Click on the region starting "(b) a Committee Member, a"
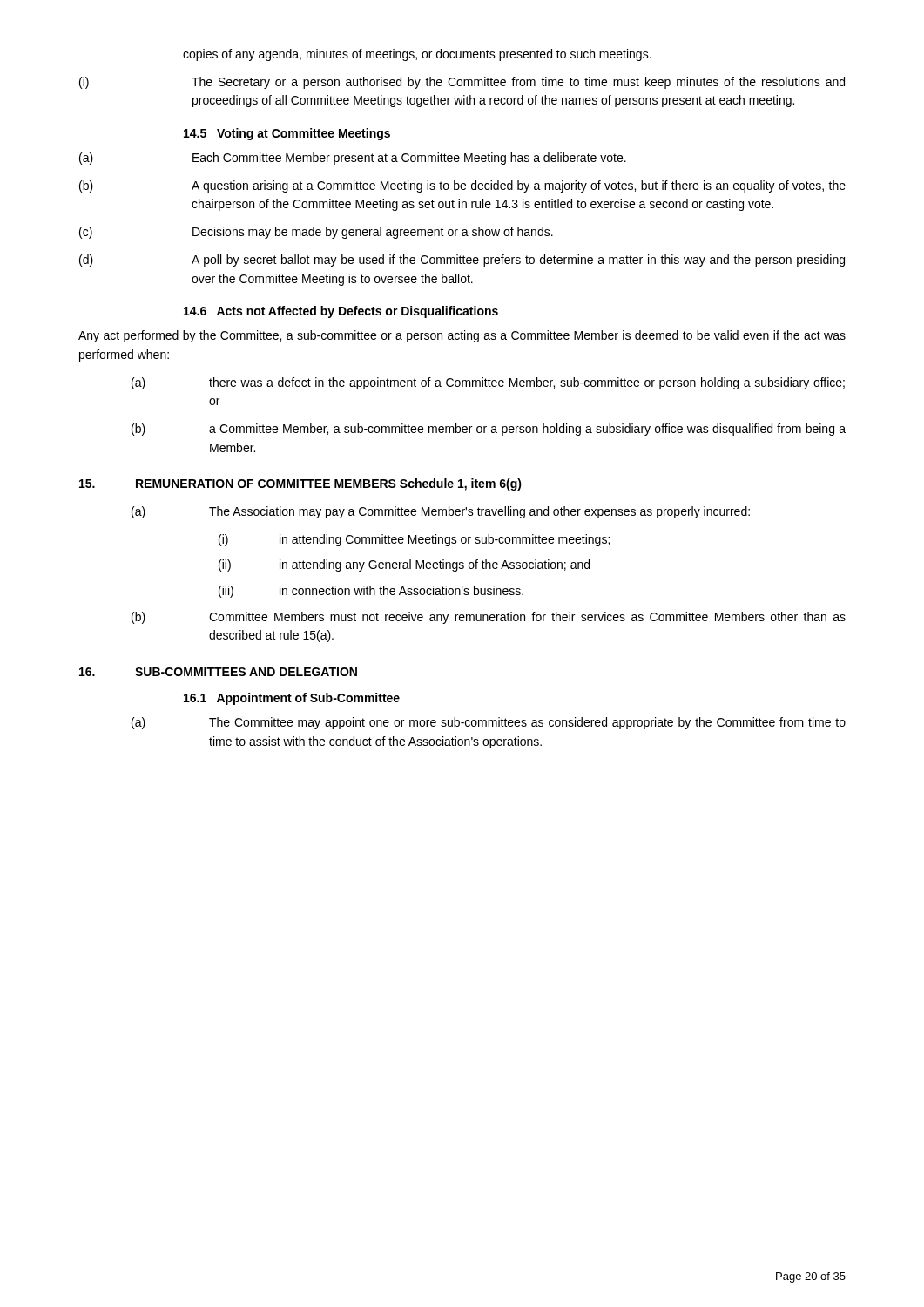The image size is (924, 1307). (488, 439)
